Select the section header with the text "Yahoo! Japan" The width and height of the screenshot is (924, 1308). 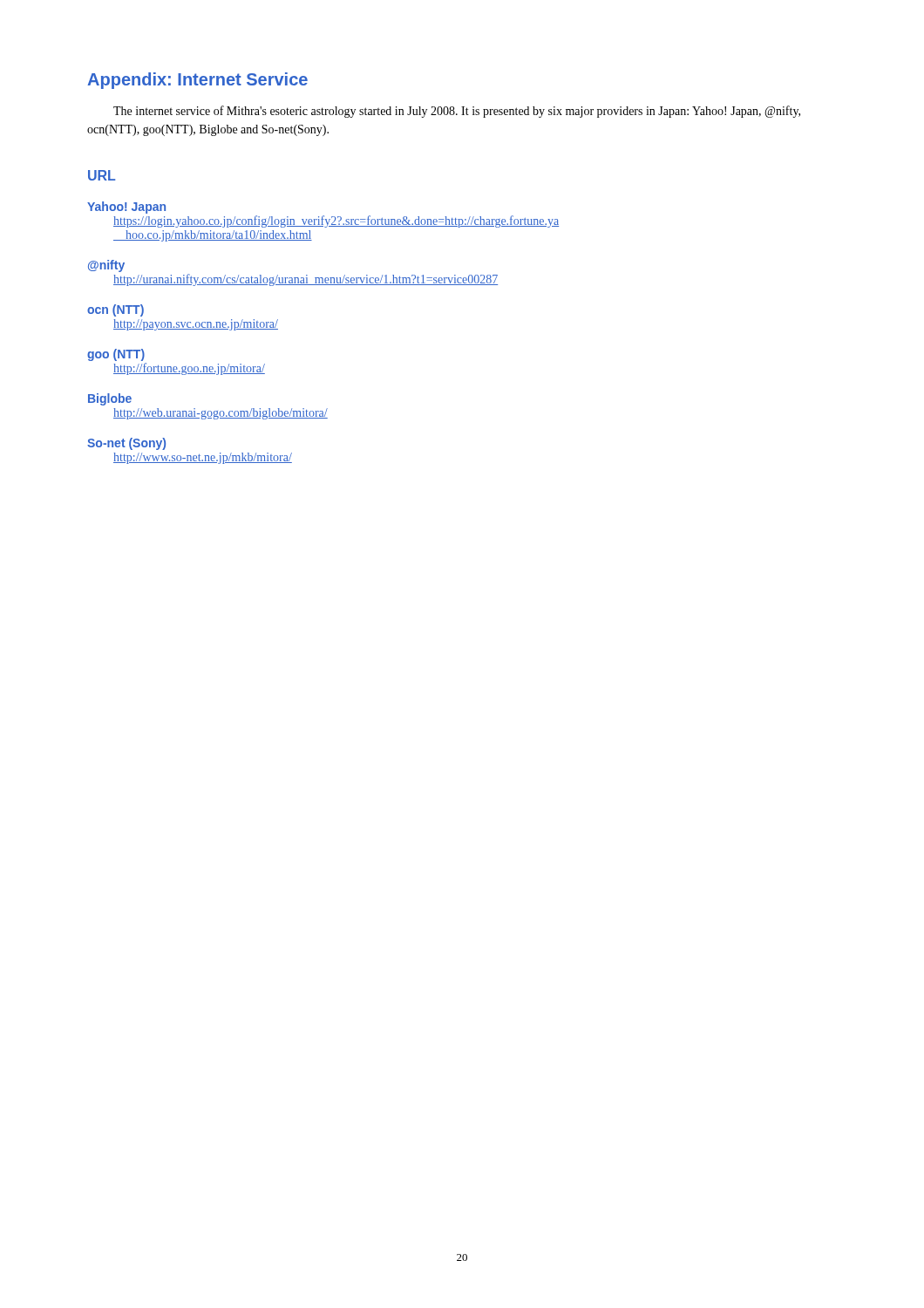tap(127, 207)
